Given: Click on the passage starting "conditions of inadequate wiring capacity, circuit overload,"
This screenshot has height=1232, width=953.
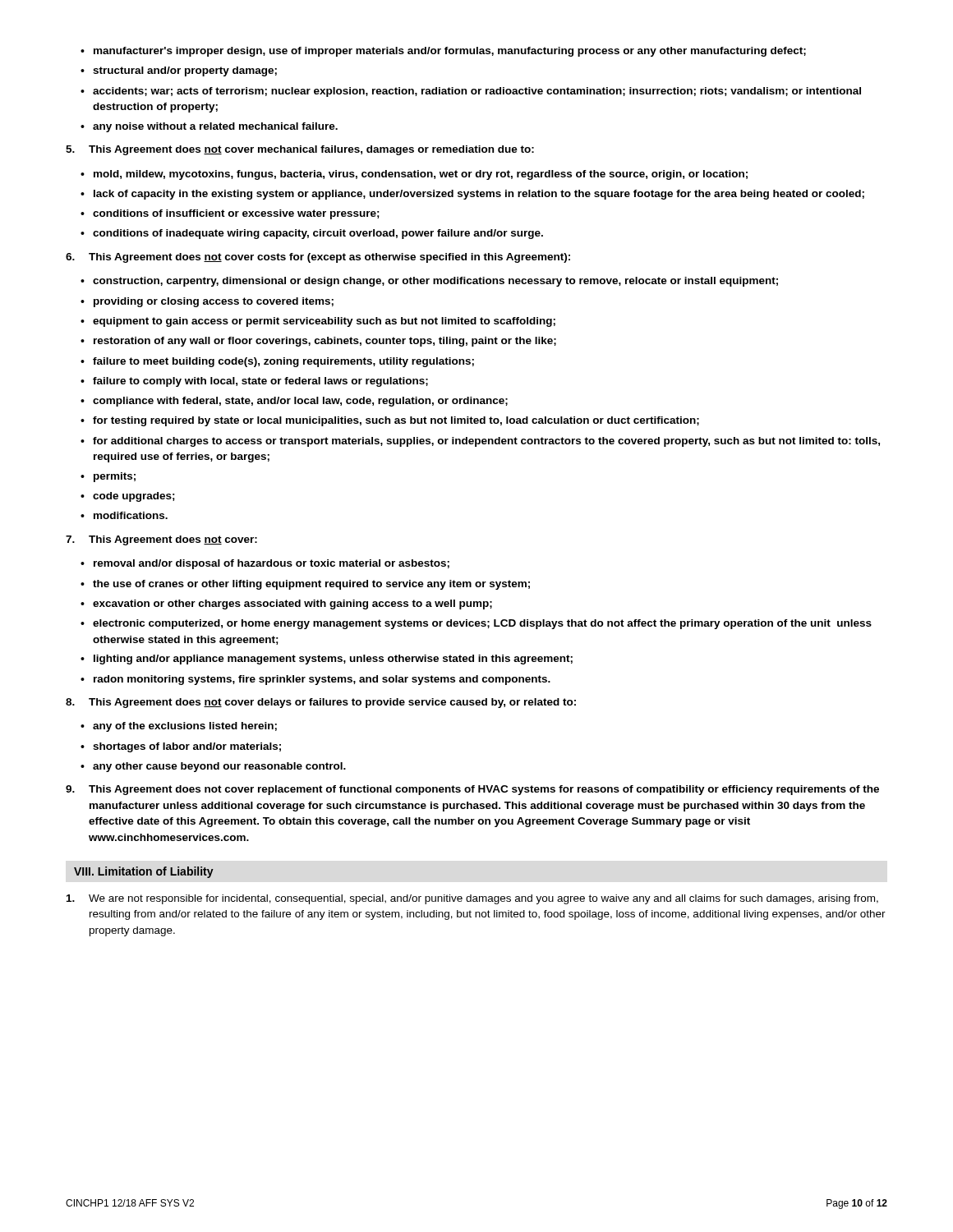Looking at the screenshot, I should [476, 234].
